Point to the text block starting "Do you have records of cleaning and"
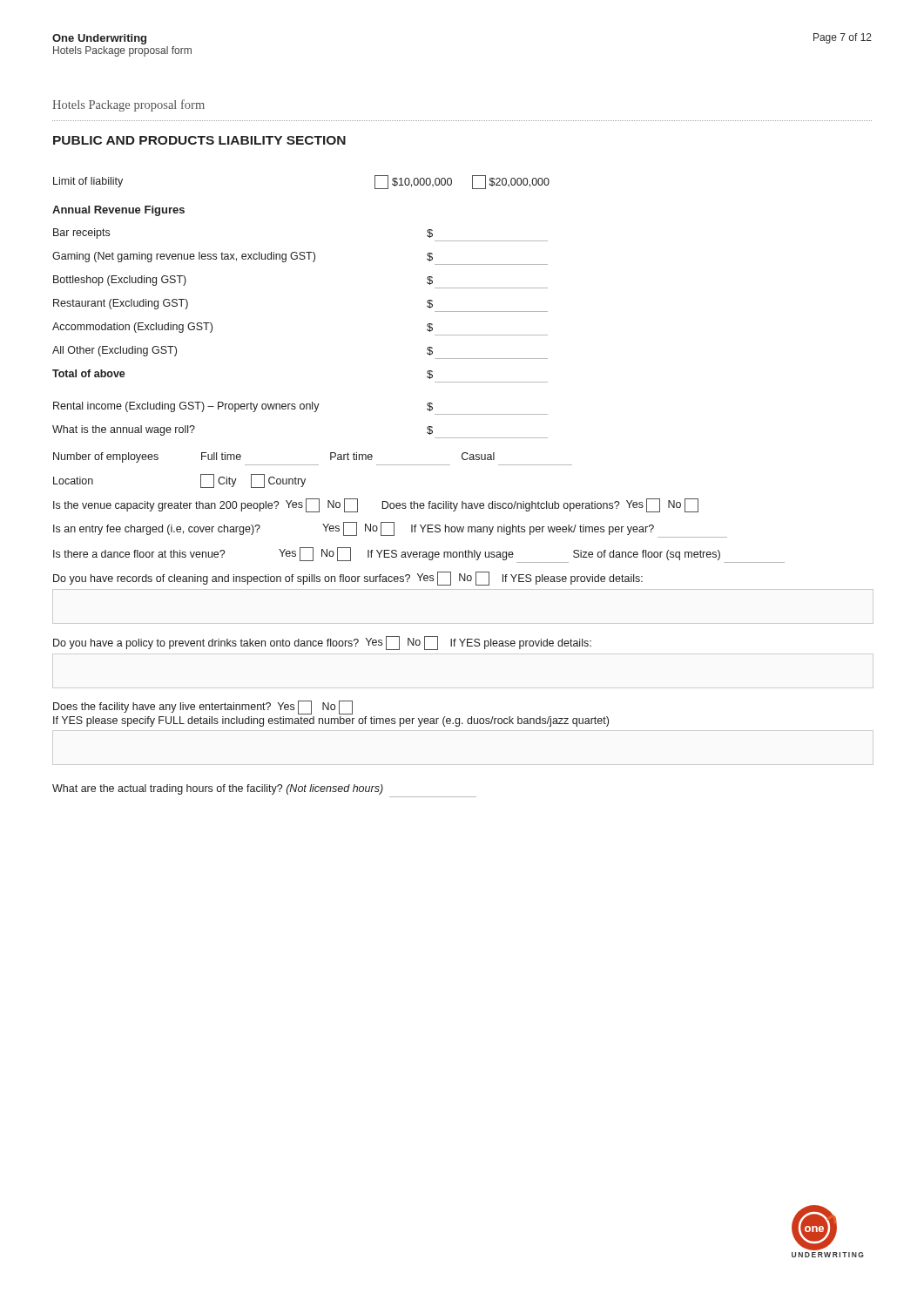 pyautogui.click(x=348, y=578)
